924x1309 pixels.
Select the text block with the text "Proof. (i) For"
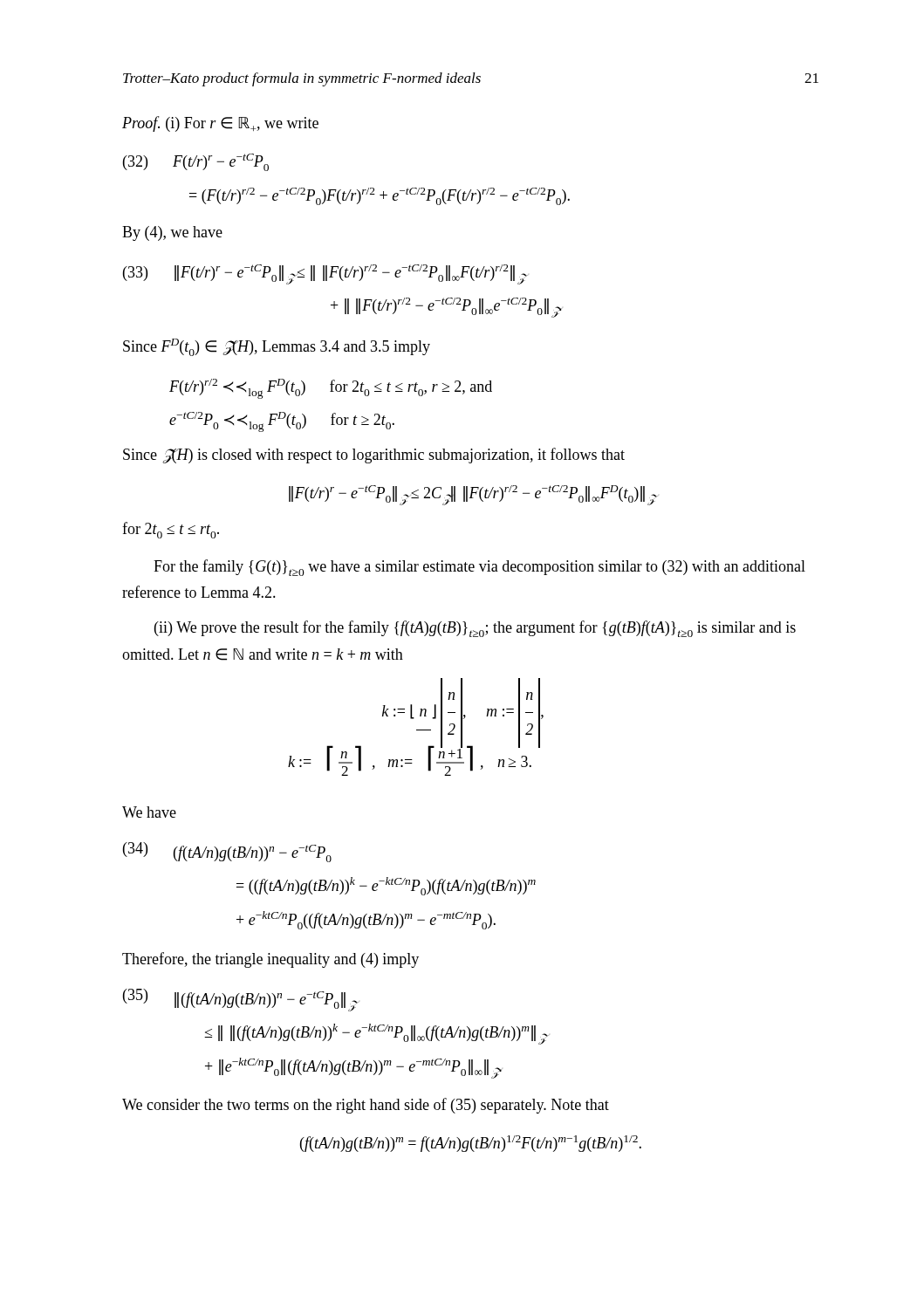(x=220, y=124)
